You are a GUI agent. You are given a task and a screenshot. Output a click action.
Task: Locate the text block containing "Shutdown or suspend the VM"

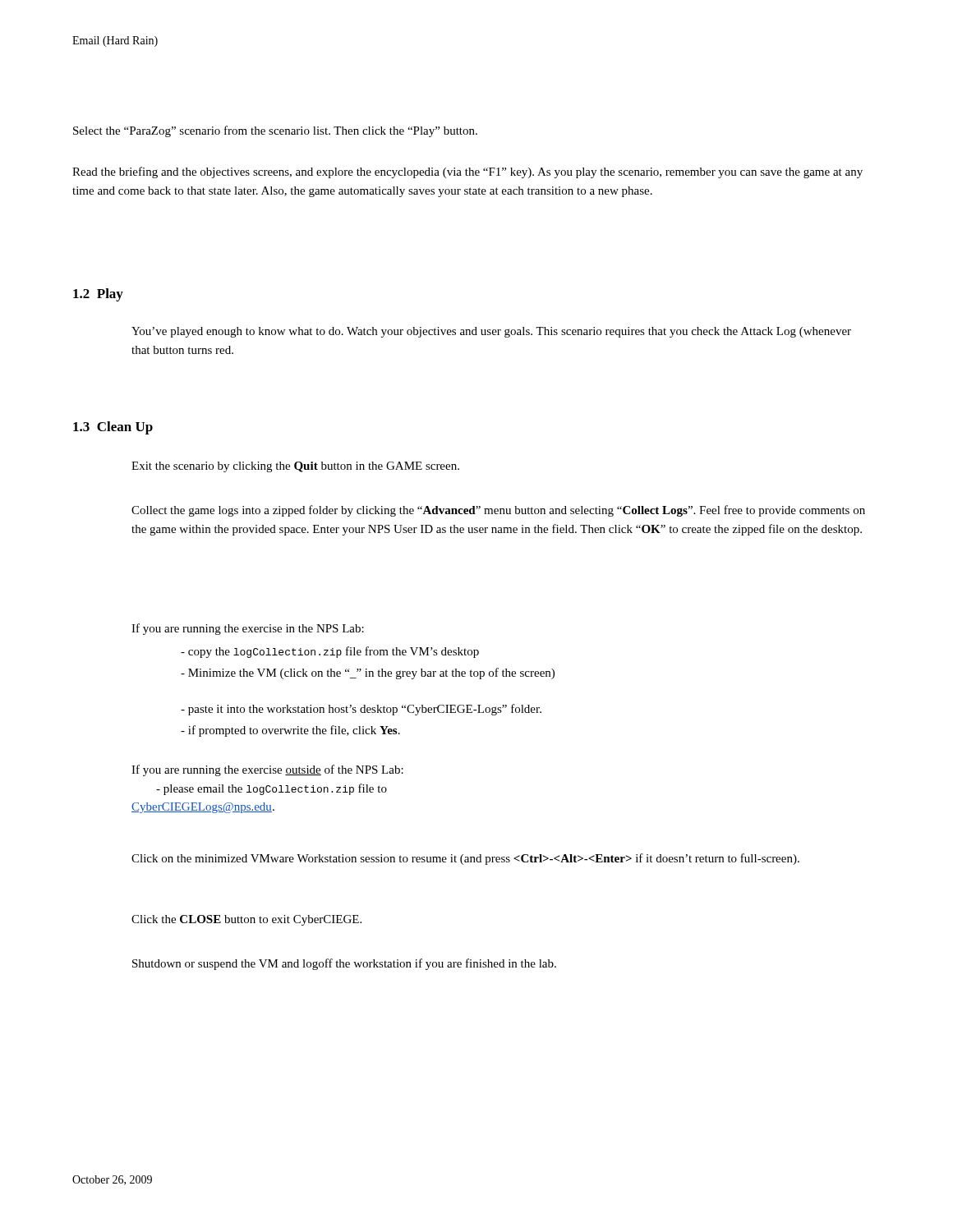[x=344, y=963]
